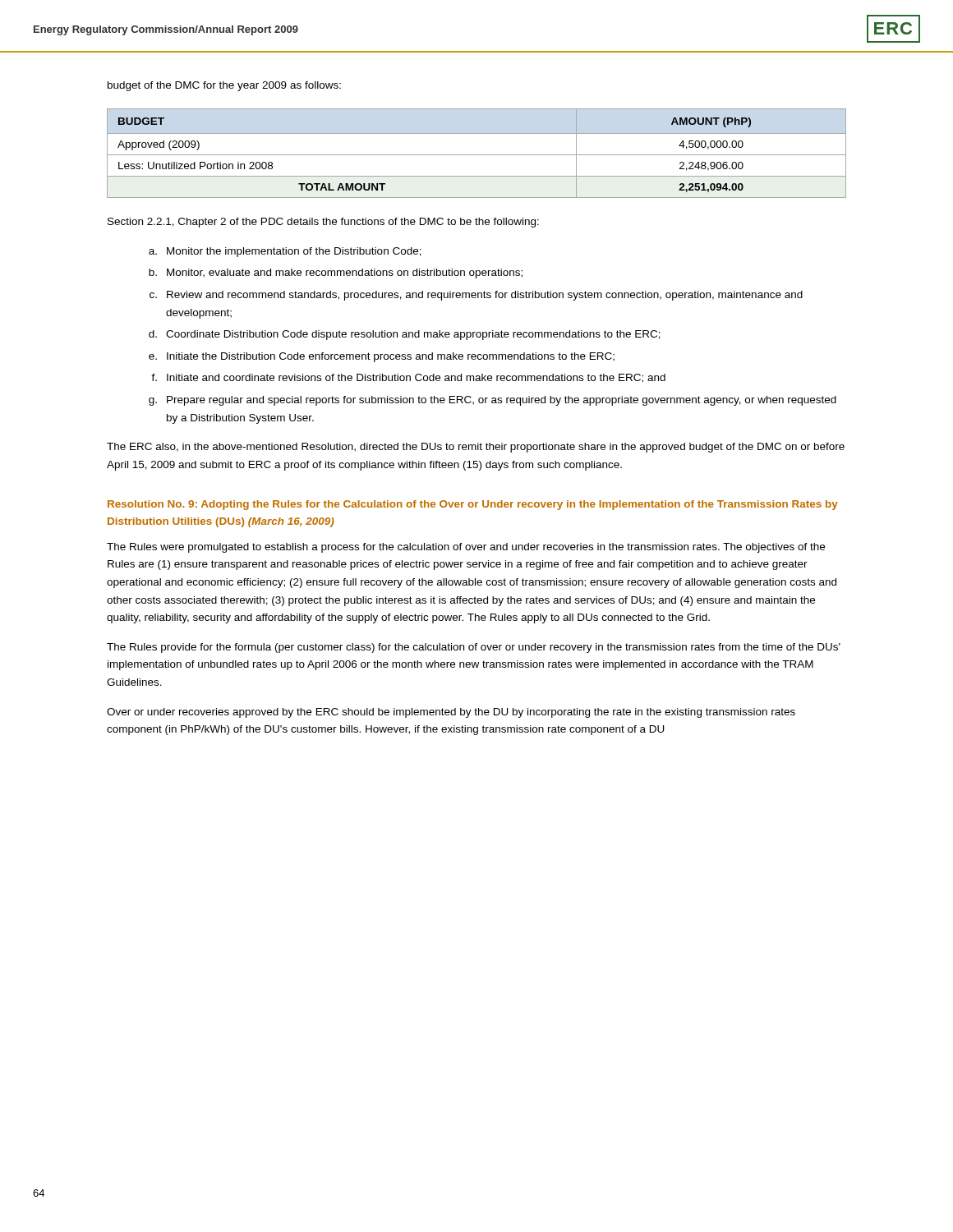The image size is (953, 1232).
Task: Navigate to the element starting "g. Prepare regular and special reports for"
Action: pos(493,409)
